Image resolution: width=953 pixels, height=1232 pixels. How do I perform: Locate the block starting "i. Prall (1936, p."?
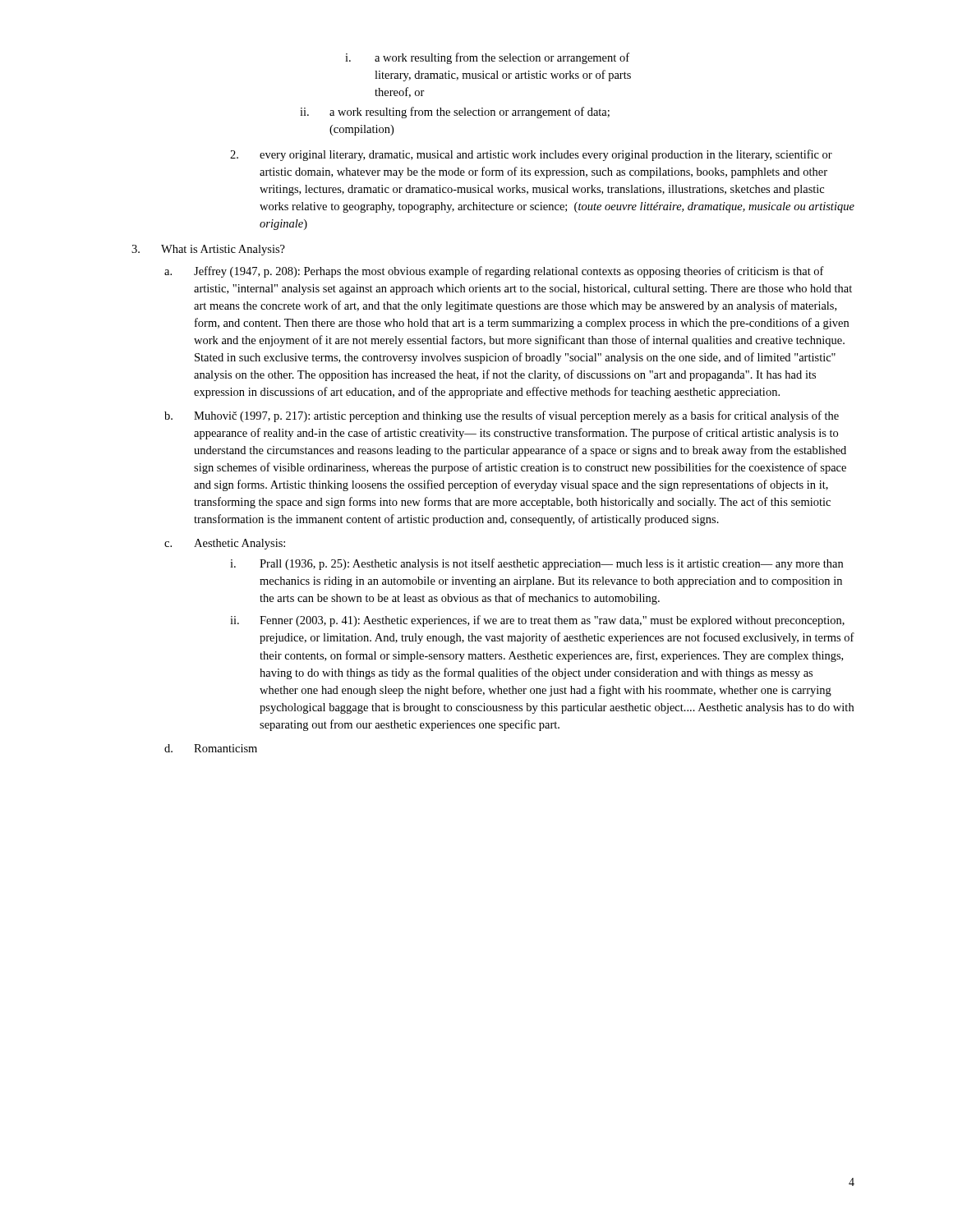click(x=542, y=581)
